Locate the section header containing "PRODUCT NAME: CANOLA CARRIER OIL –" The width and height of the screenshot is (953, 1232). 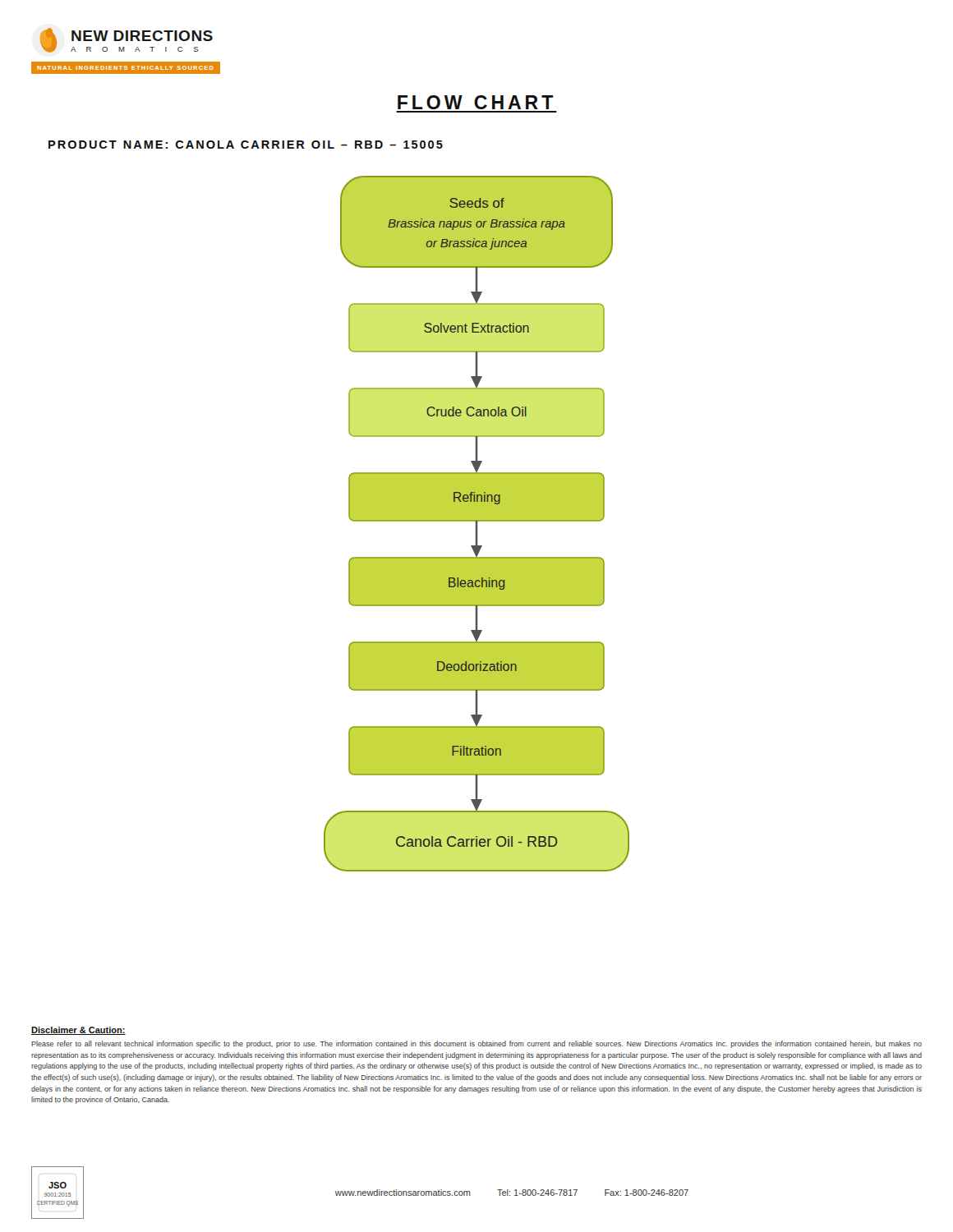tap(246, 145)
